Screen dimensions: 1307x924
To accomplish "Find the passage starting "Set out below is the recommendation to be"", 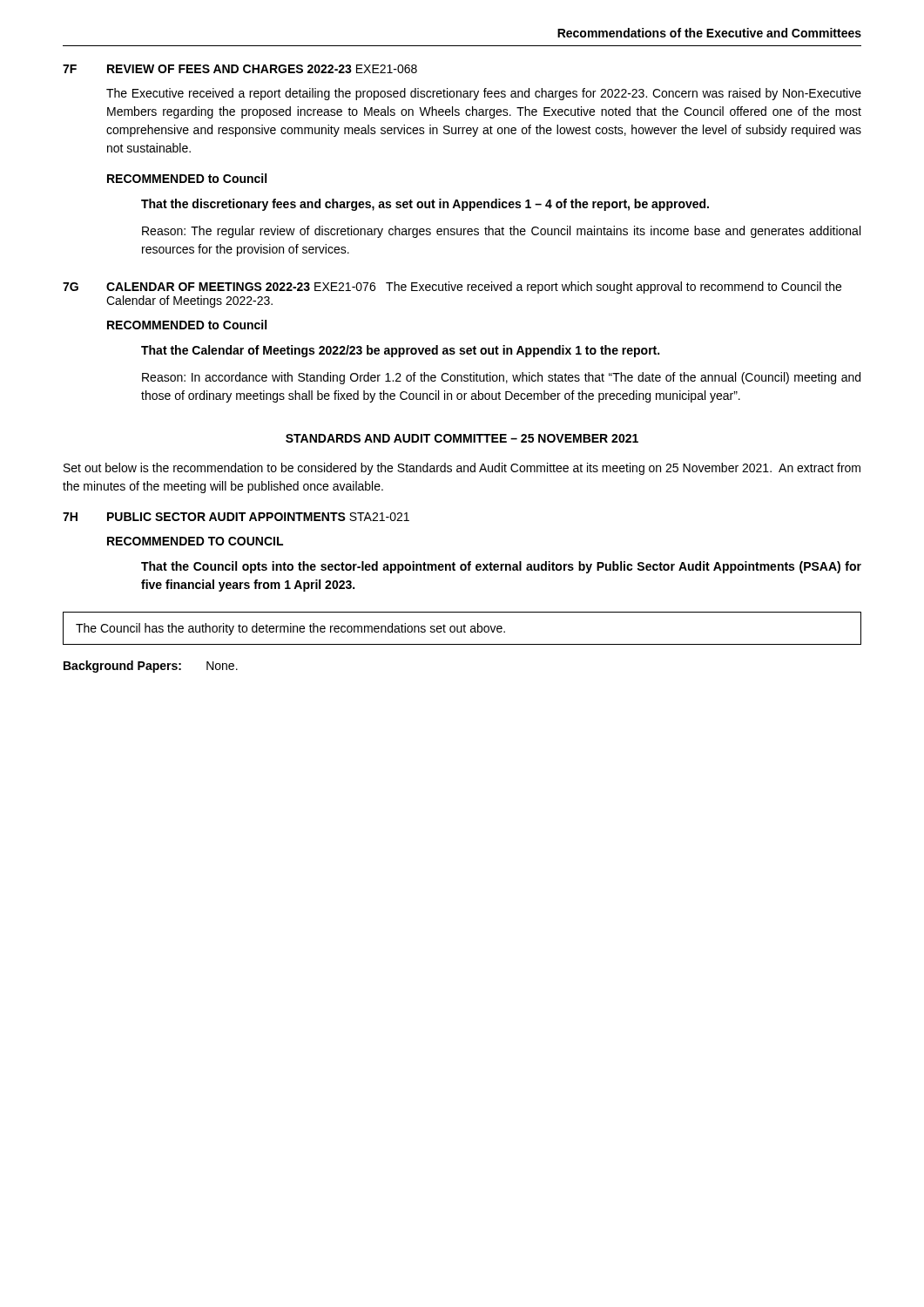I will [x=462, y=477].
